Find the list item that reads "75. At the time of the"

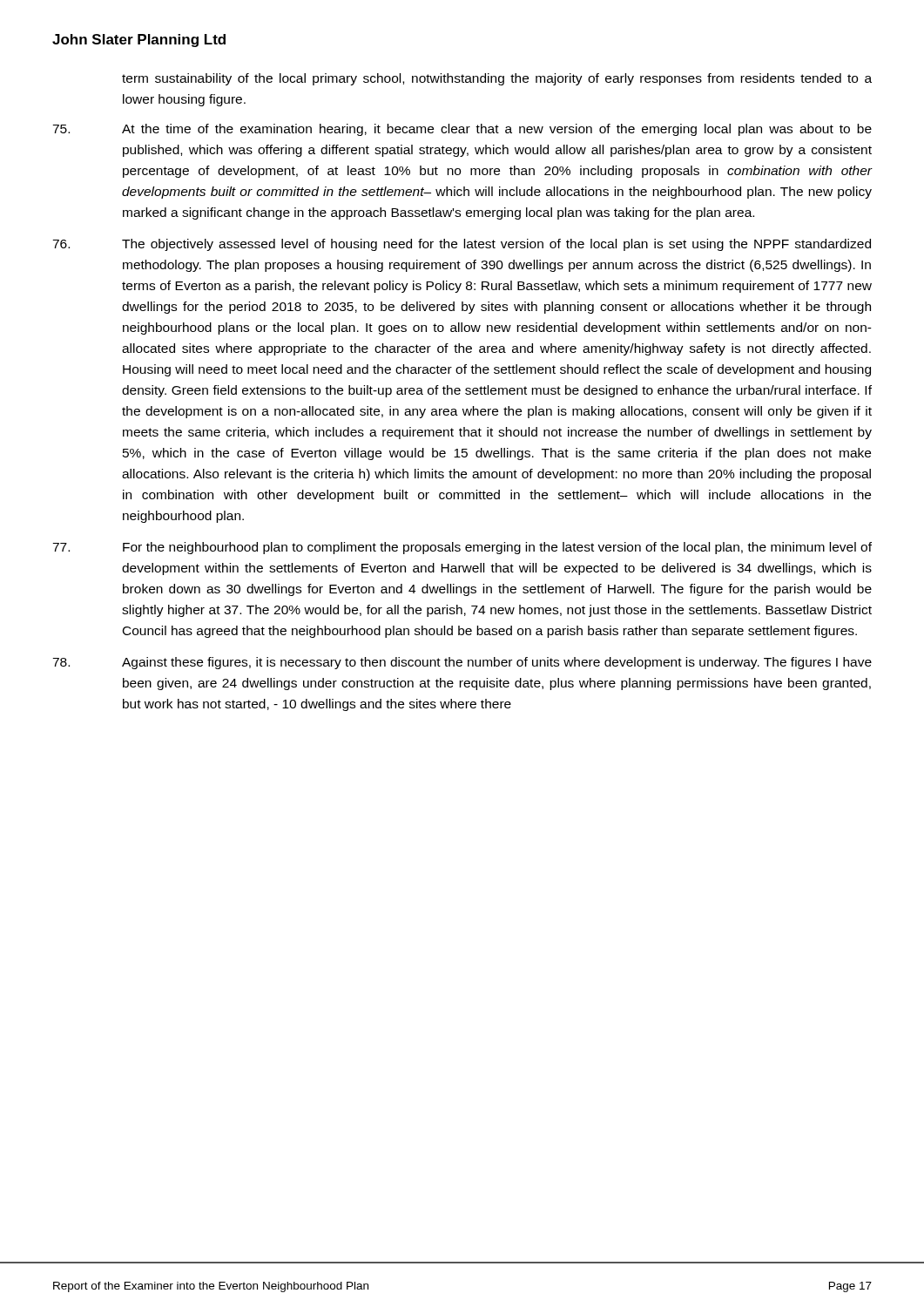[x=462, y=171]
